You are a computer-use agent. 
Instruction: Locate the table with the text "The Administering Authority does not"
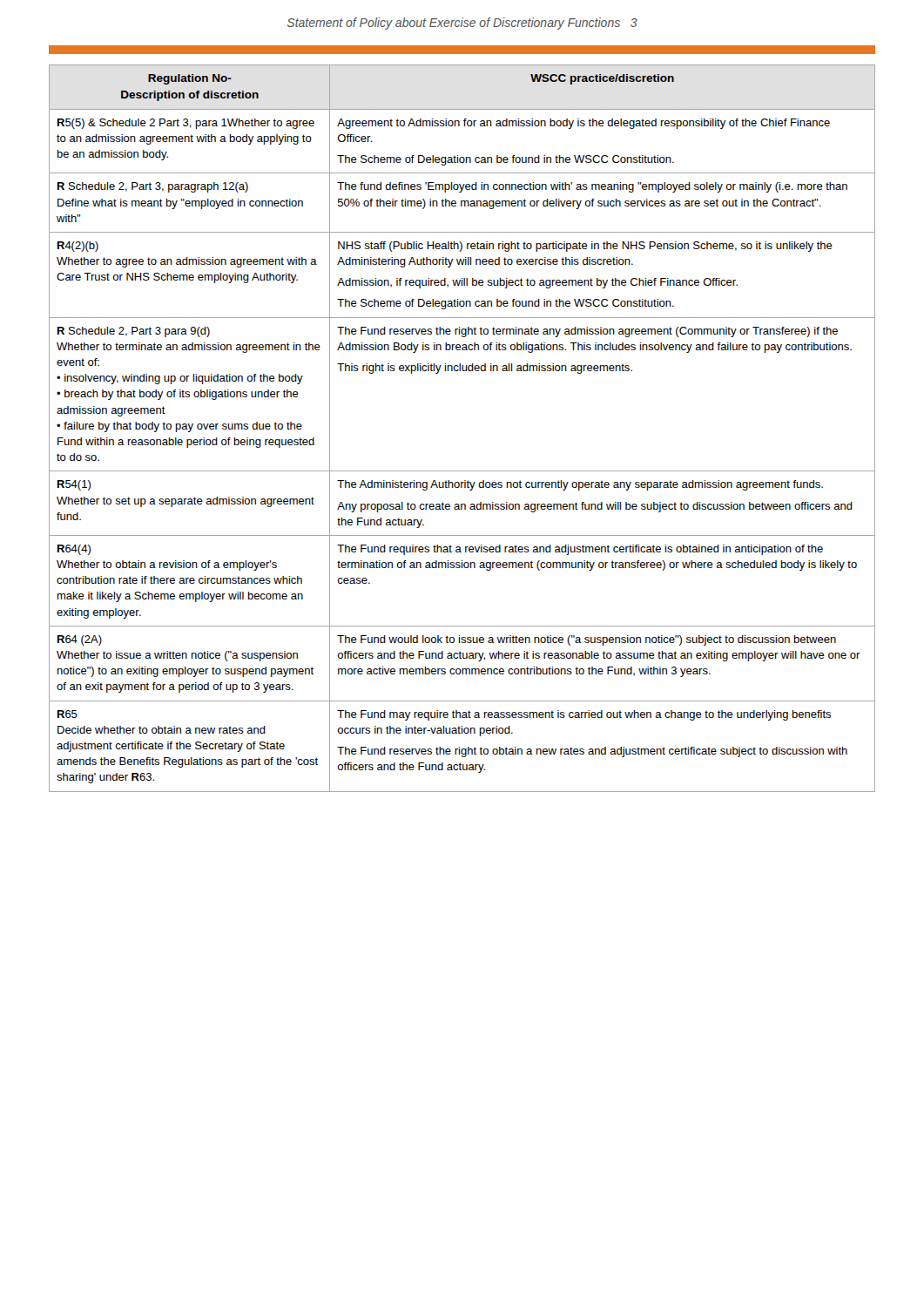tap(462, 664)
